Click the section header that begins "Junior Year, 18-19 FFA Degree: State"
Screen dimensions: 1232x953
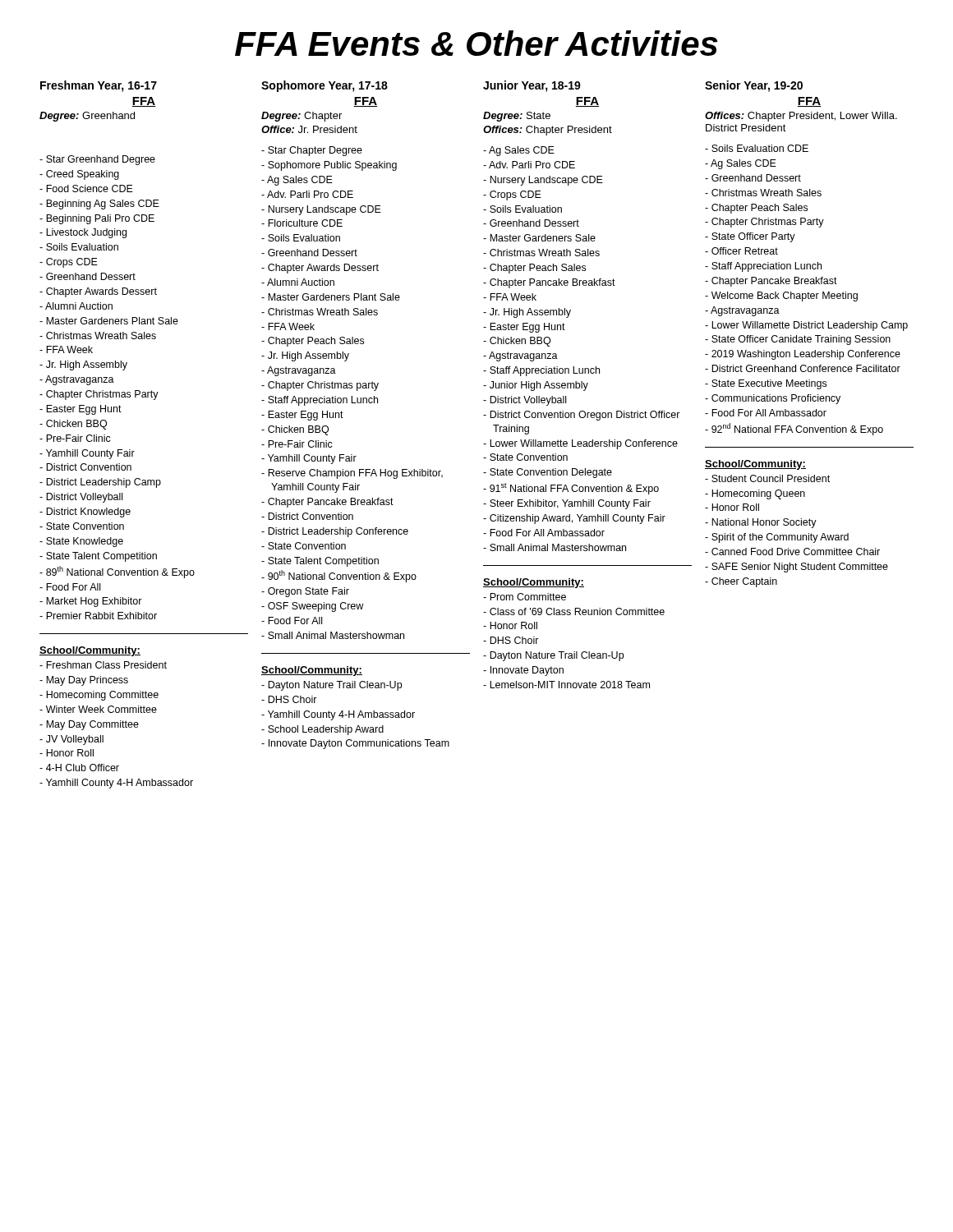[x=587, y=107]
